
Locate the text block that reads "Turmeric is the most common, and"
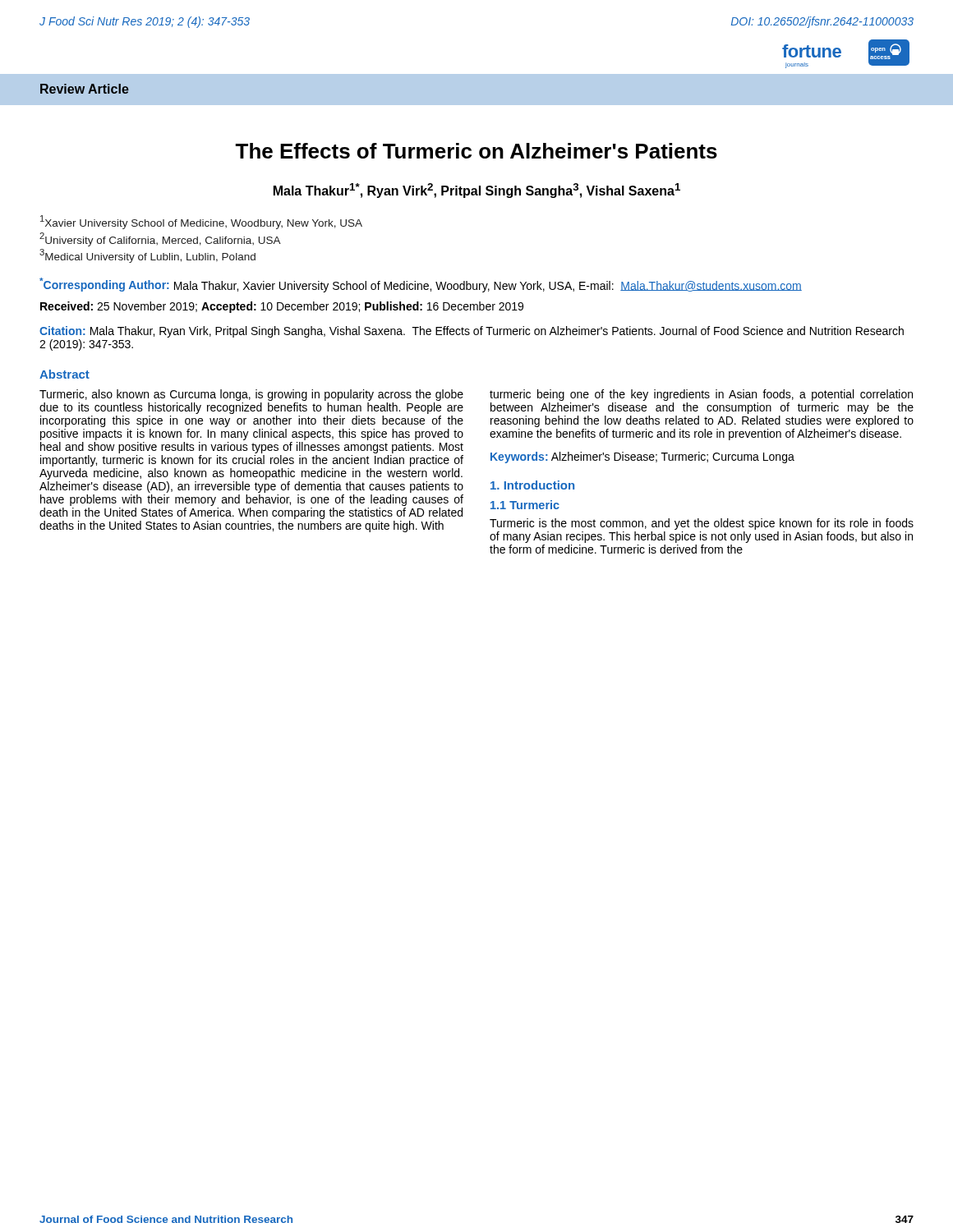pos(702,537)
